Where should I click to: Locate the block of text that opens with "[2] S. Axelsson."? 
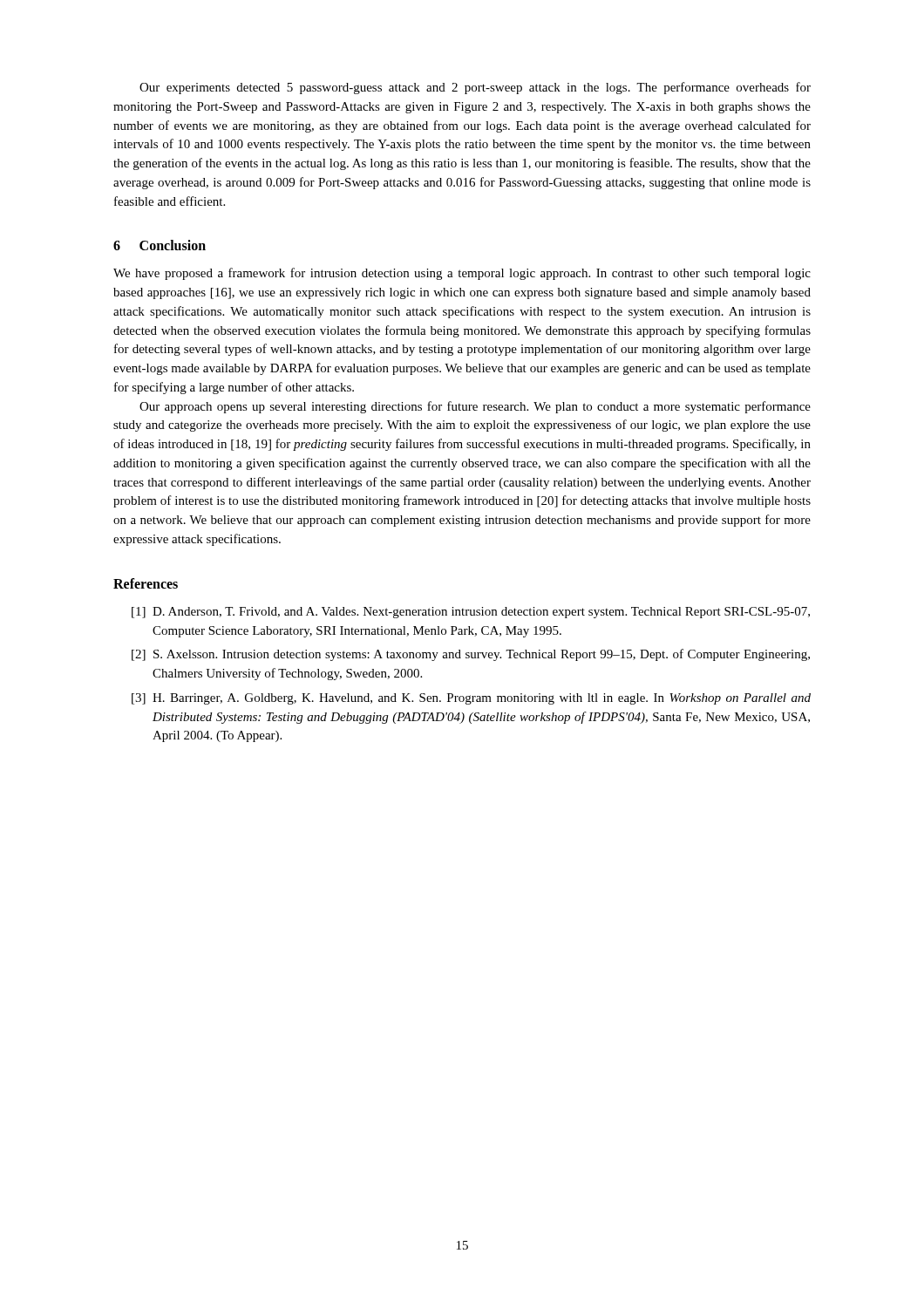pyautogui.click(x=462, y=665)
